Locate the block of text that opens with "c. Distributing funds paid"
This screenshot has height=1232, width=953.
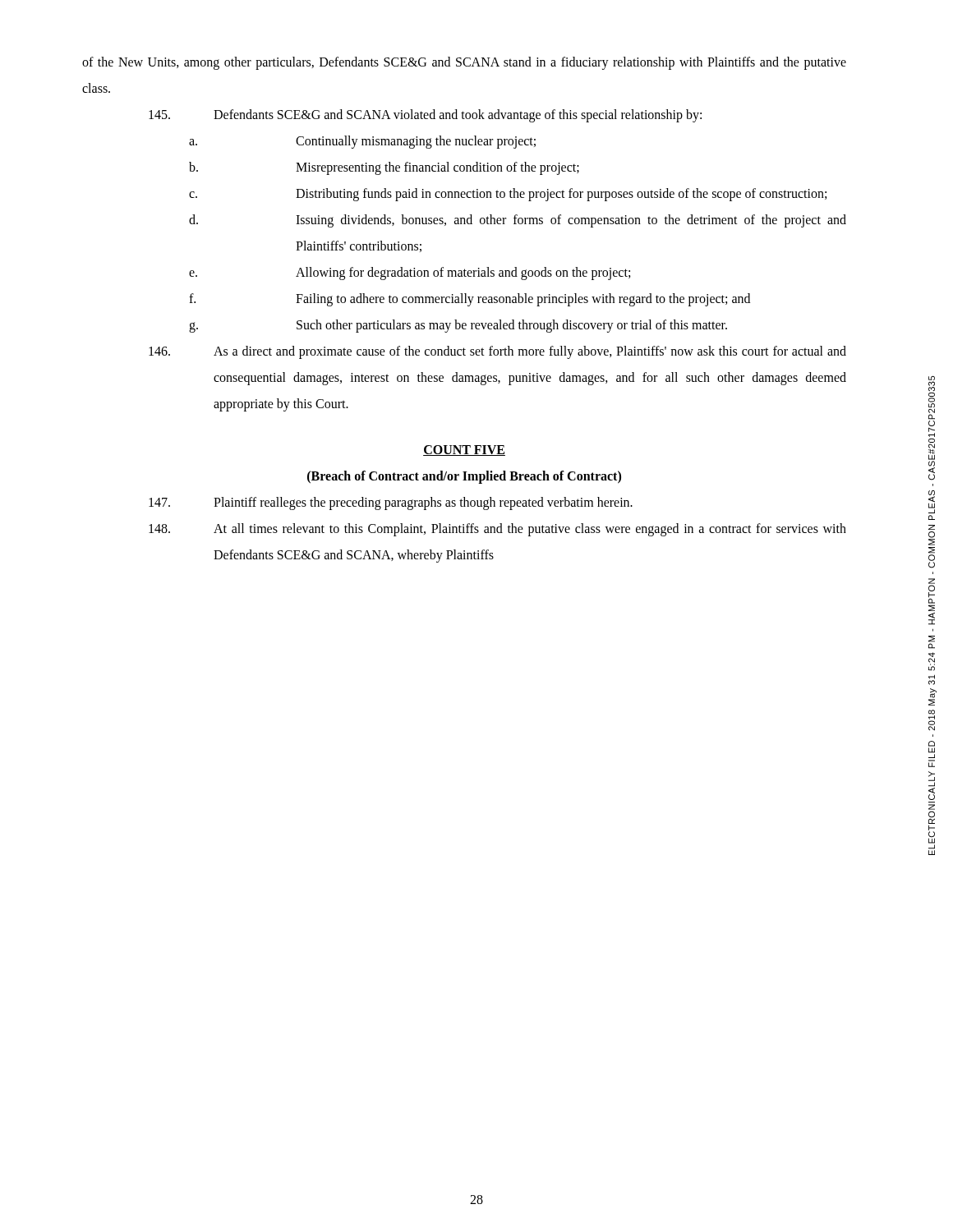click(x=464, y=194)
